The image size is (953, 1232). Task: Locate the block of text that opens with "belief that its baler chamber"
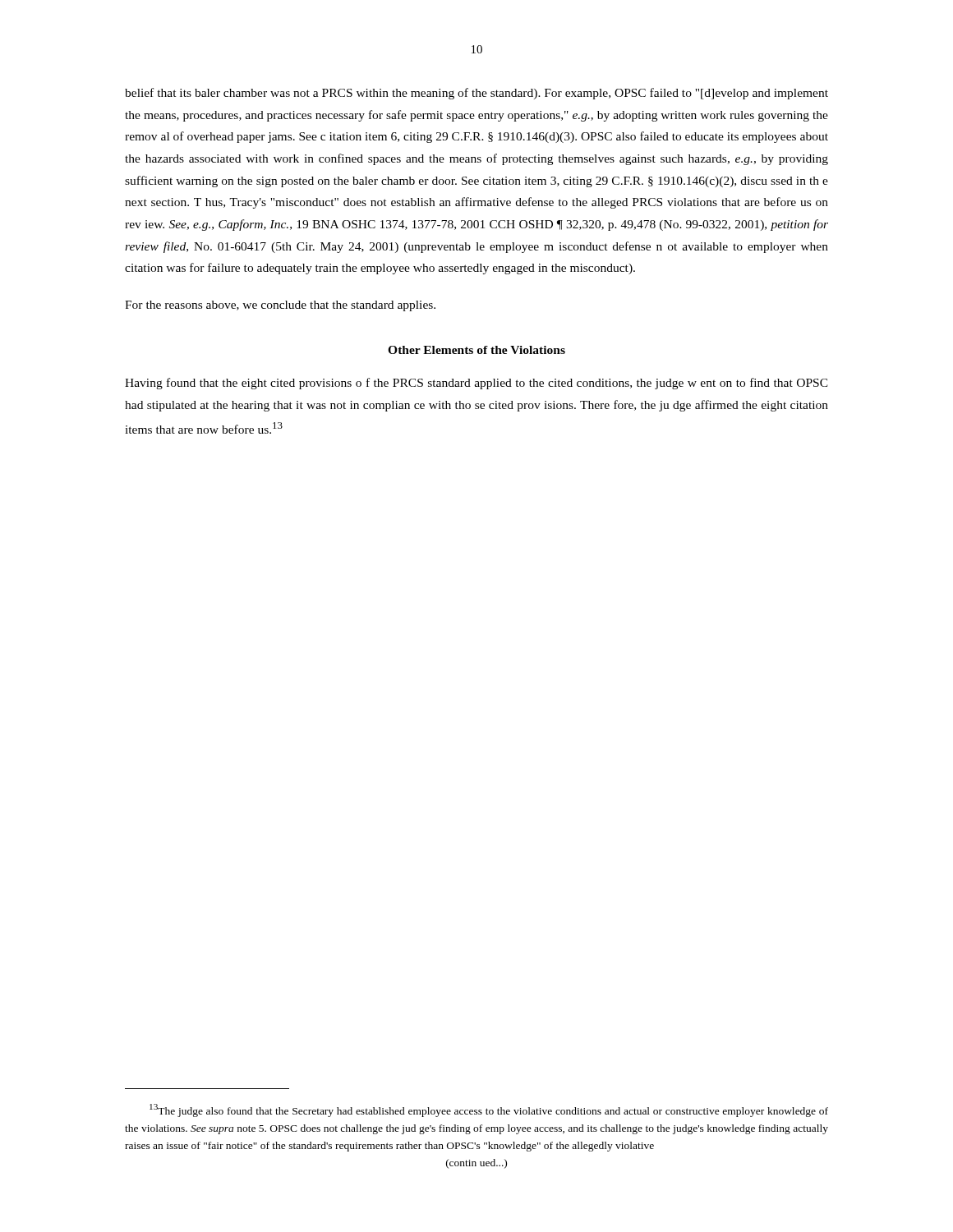(476, 181)
